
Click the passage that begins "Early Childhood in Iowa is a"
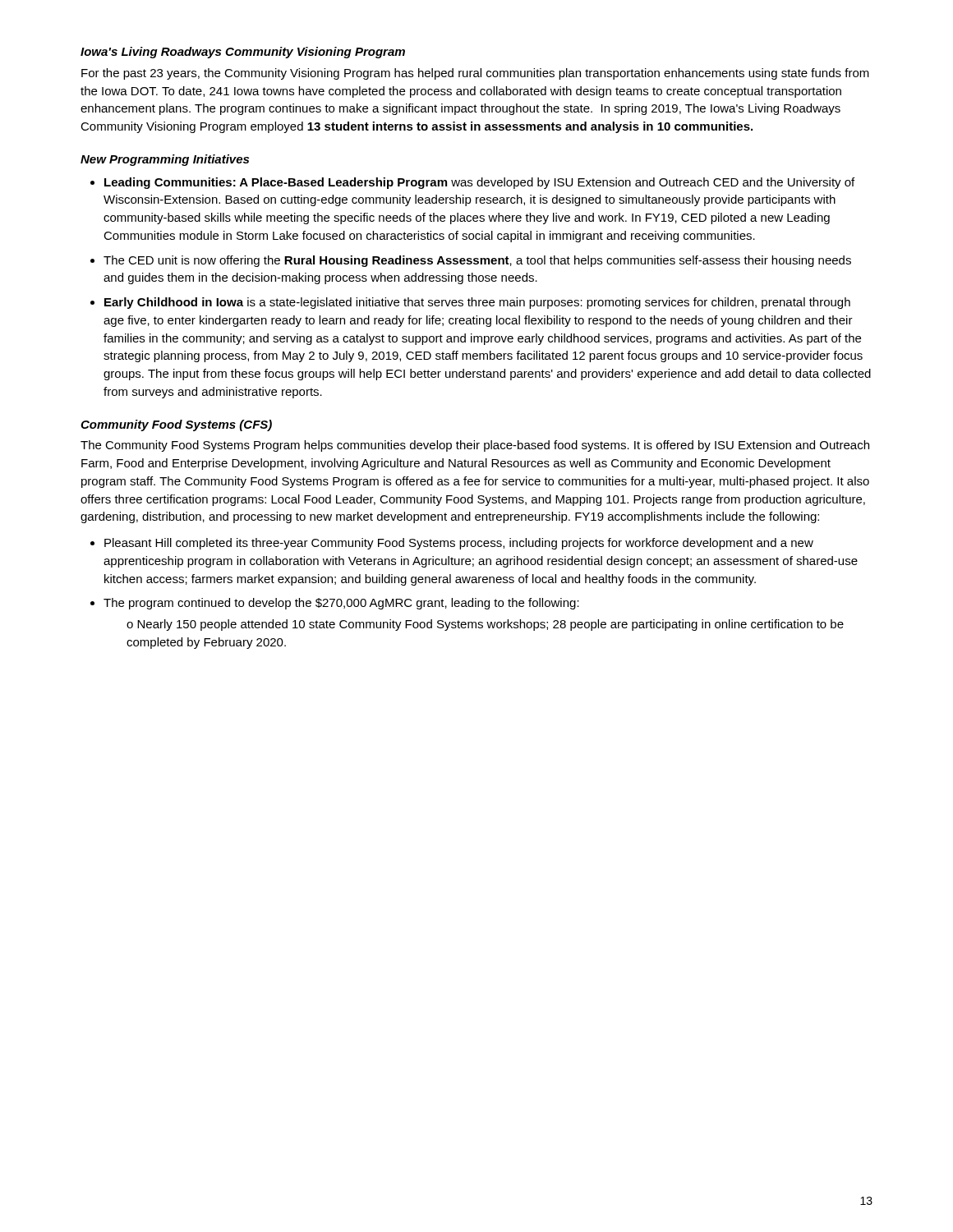coord(487,346)
